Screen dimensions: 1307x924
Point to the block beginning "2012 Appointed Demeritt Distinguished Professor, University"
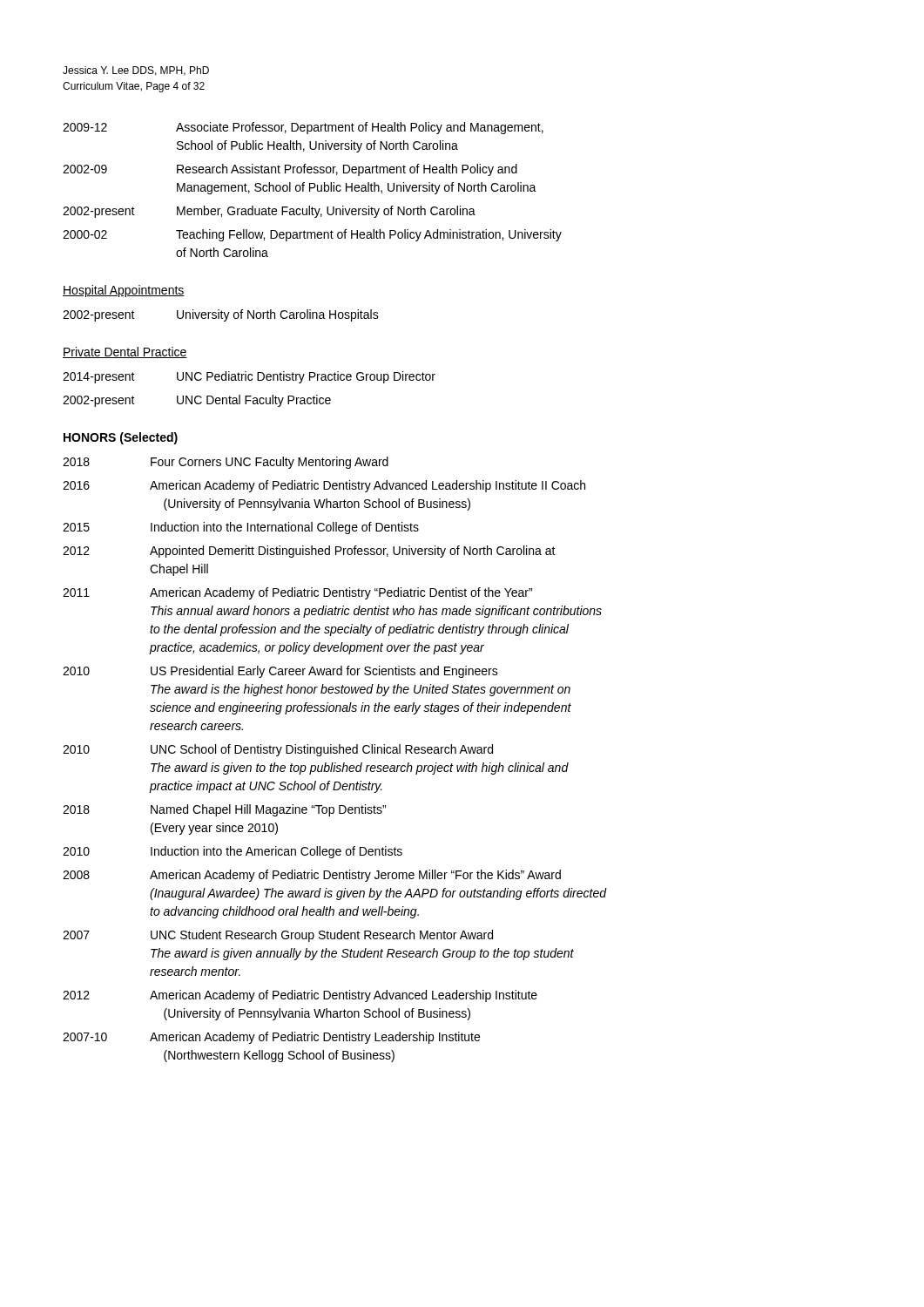(462, 560)
